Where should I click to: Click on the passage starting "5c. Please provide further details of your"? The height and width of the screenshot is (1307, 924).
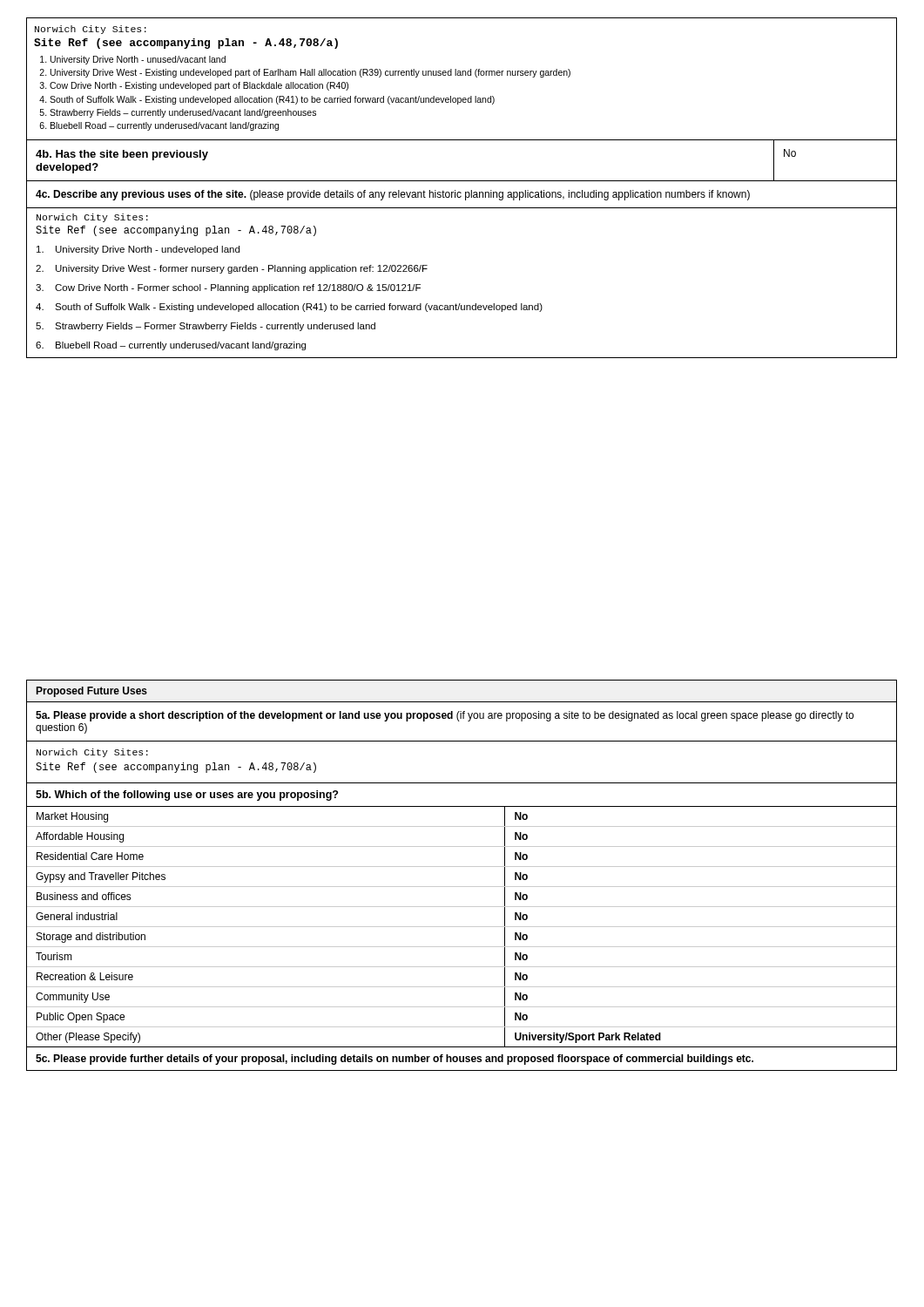click(x=395, y=1059)
